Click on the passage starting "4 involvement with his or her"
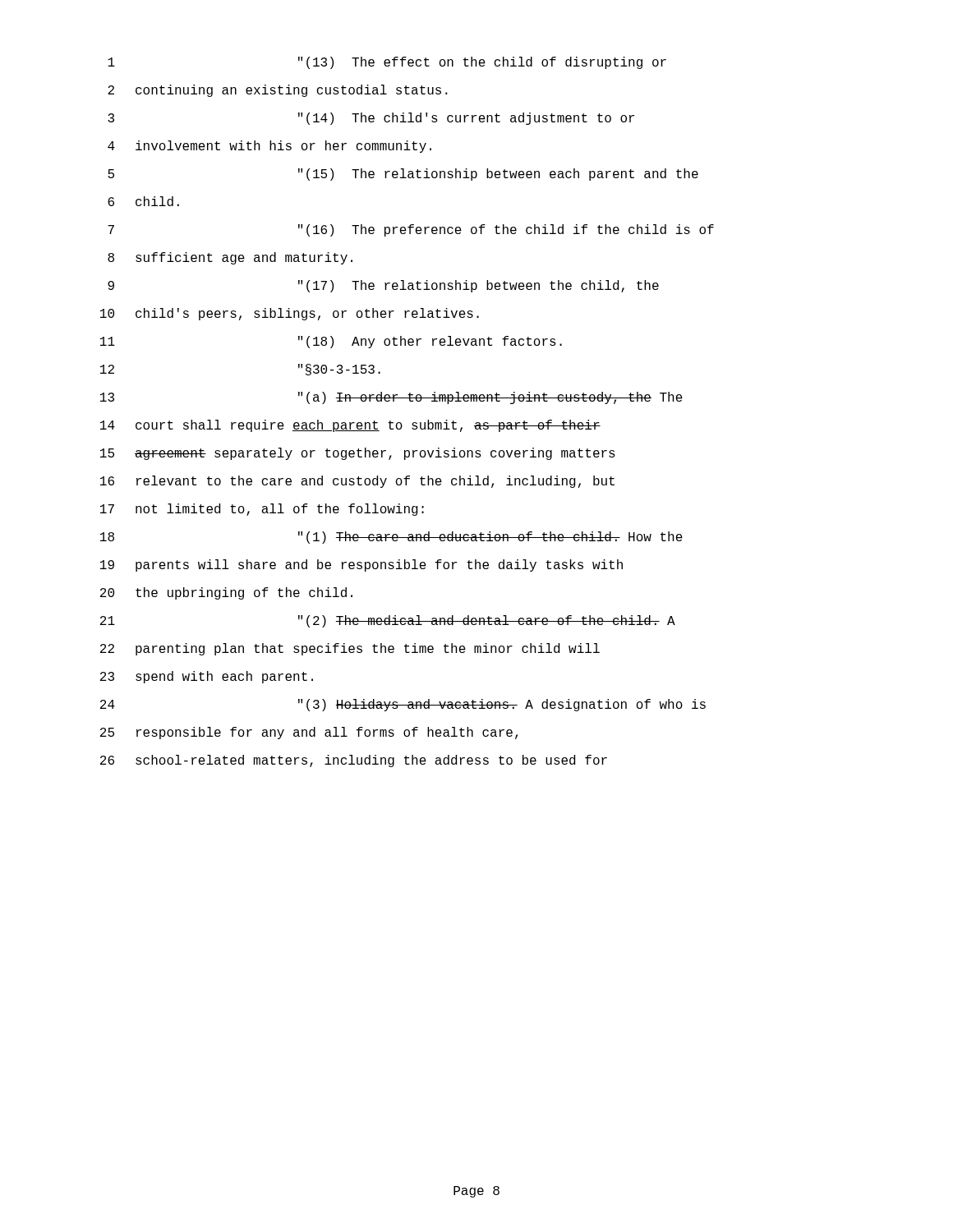This screenshot has height=1232, width=953. tap(269, 147)
